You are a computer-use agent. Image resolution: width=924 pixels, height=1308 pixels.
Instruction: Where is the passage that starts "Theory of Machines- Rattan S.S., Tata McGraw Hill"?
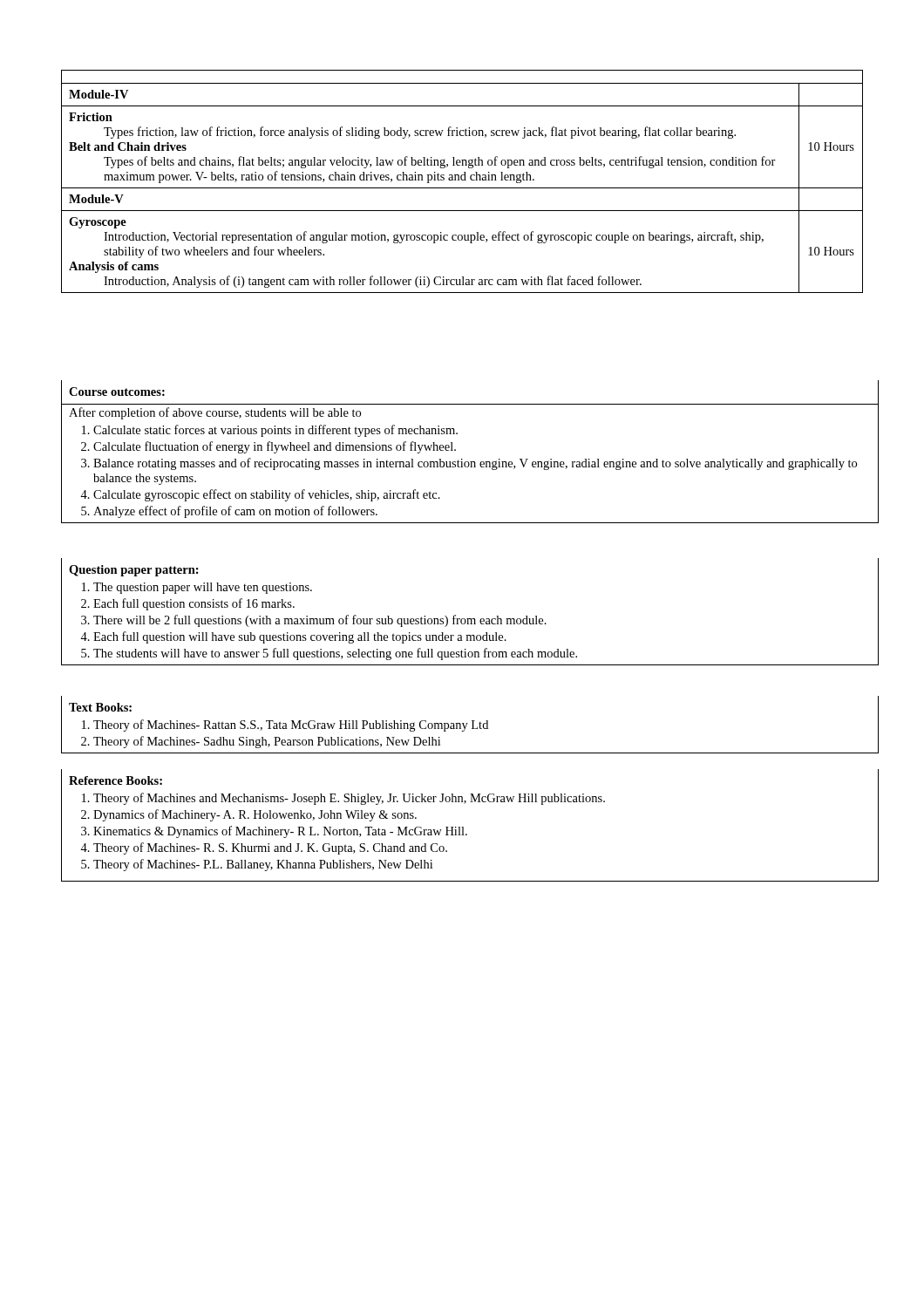(291, 725)
